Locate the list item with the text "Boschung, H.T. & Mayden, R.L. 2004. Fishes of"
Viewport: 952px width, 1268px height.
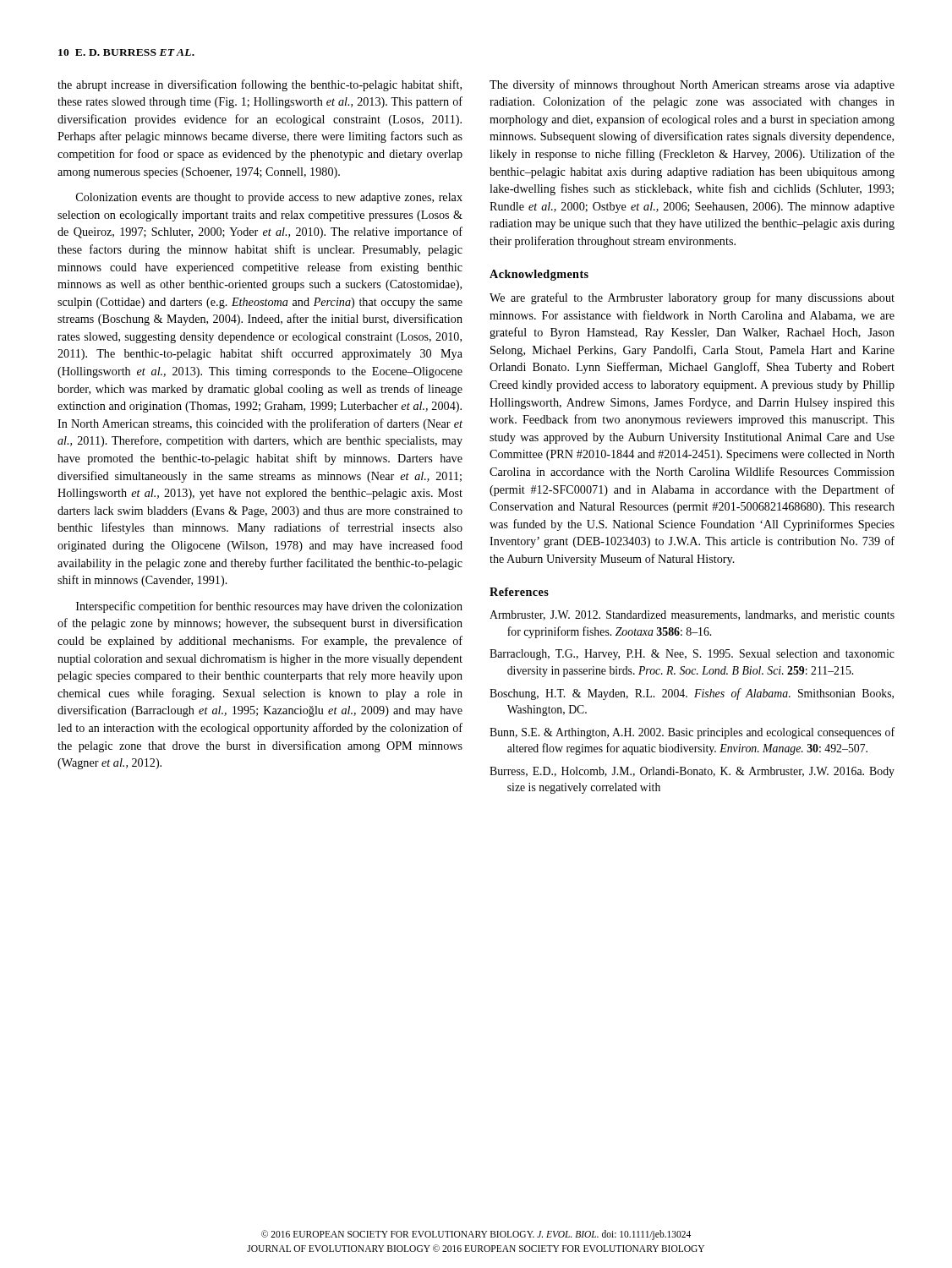tap(692, 701)
